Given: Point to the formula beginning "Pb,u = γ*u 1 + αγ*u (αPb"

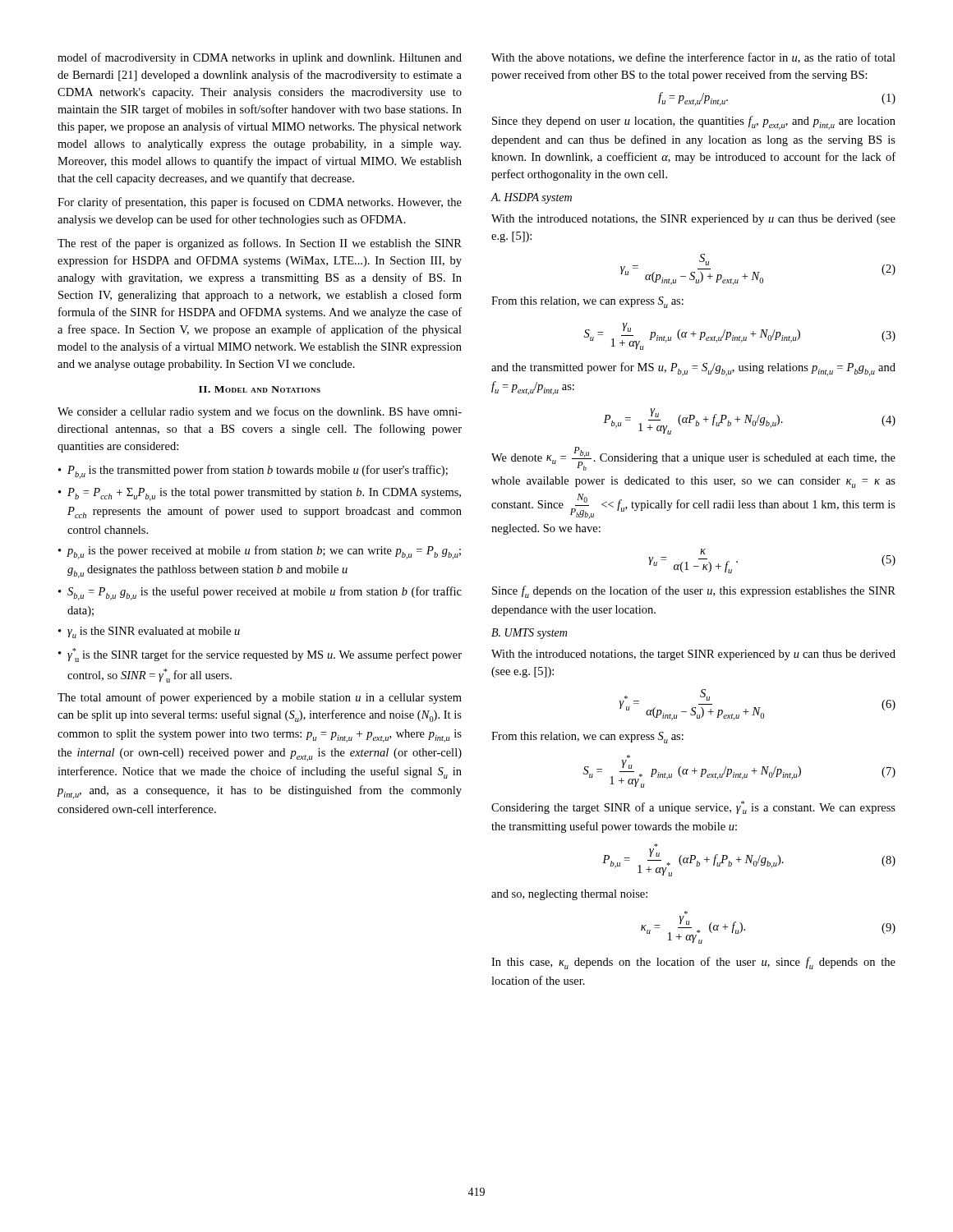Looking at the screenshot, I should pos(693,860).
